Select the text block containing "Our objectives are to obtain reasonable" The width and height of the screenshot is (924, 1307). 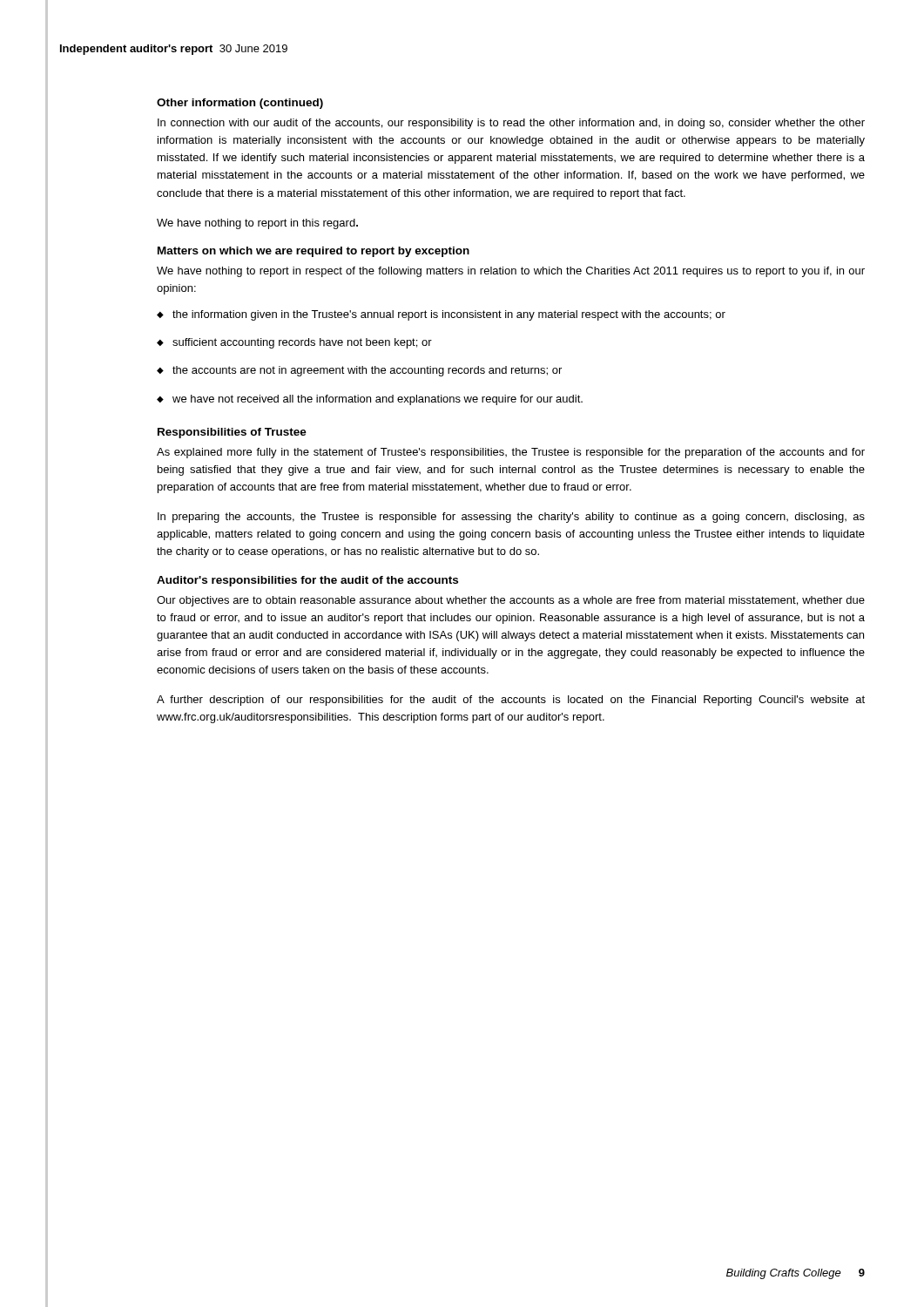511,635
